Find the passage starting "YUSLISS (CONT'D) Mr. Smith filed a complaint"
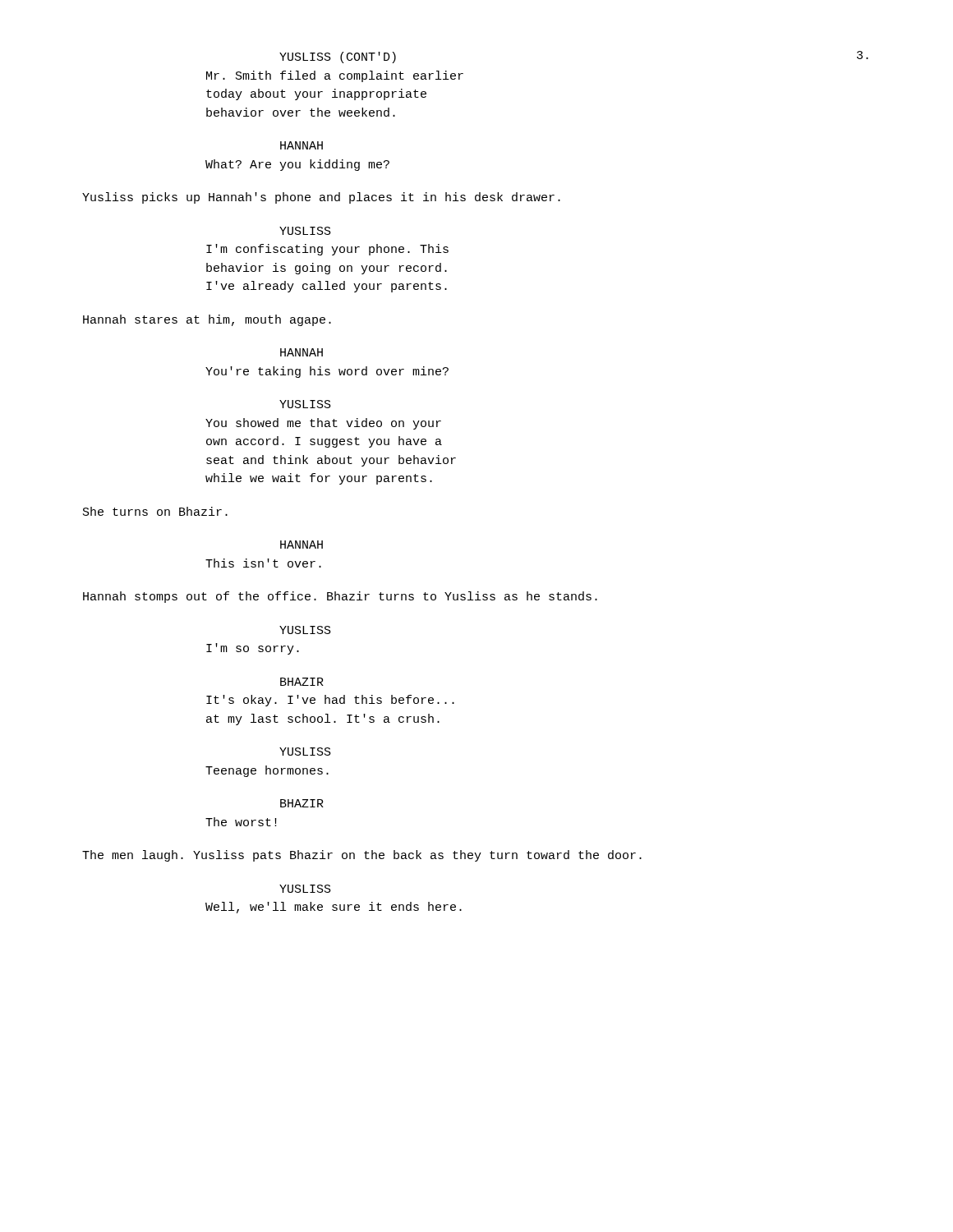The height and width of the screenshot is (1232, 953). [338, 57]
